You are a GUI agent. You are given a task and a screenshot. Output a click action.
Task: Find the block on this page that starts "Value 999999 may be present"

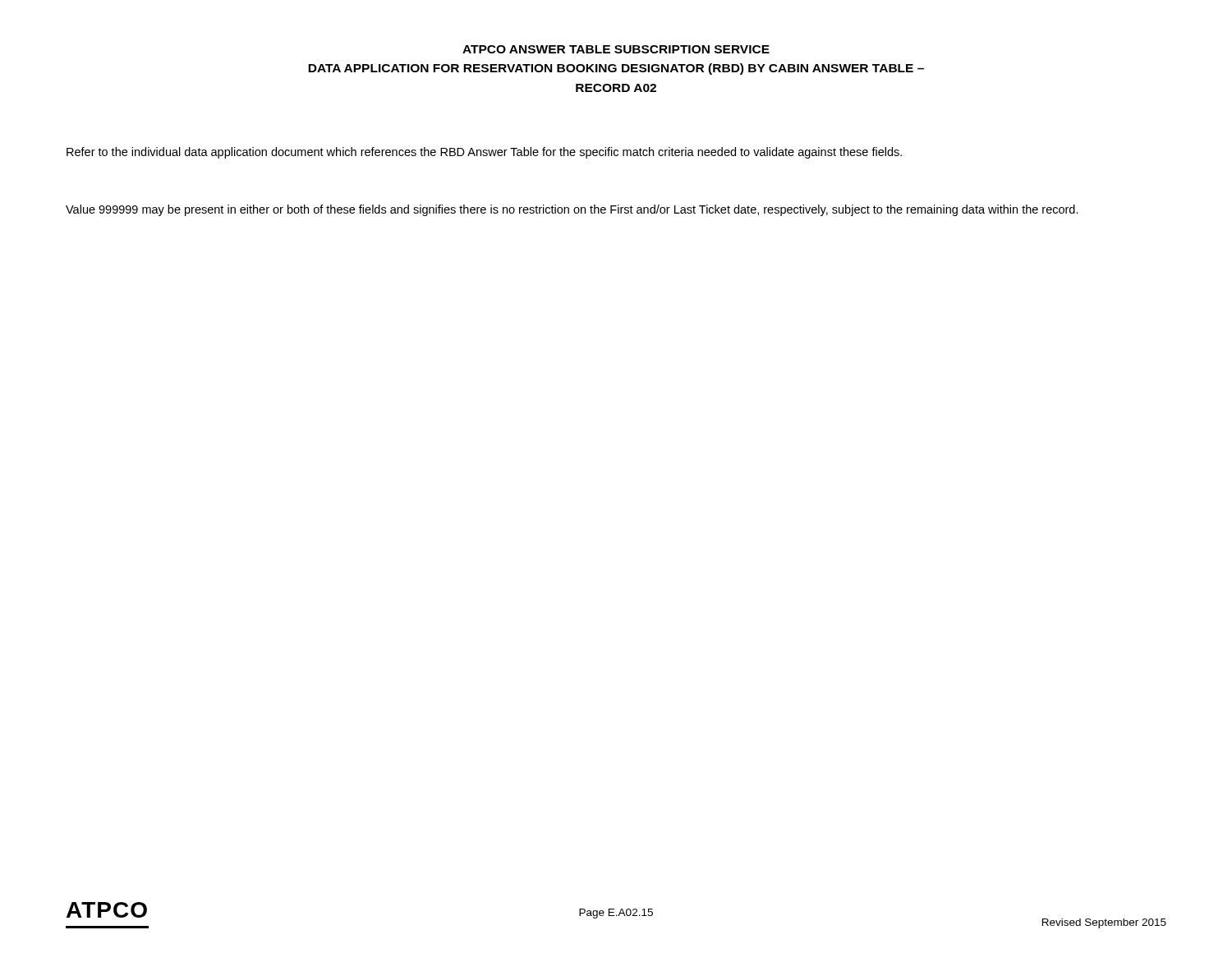[616, 210]
